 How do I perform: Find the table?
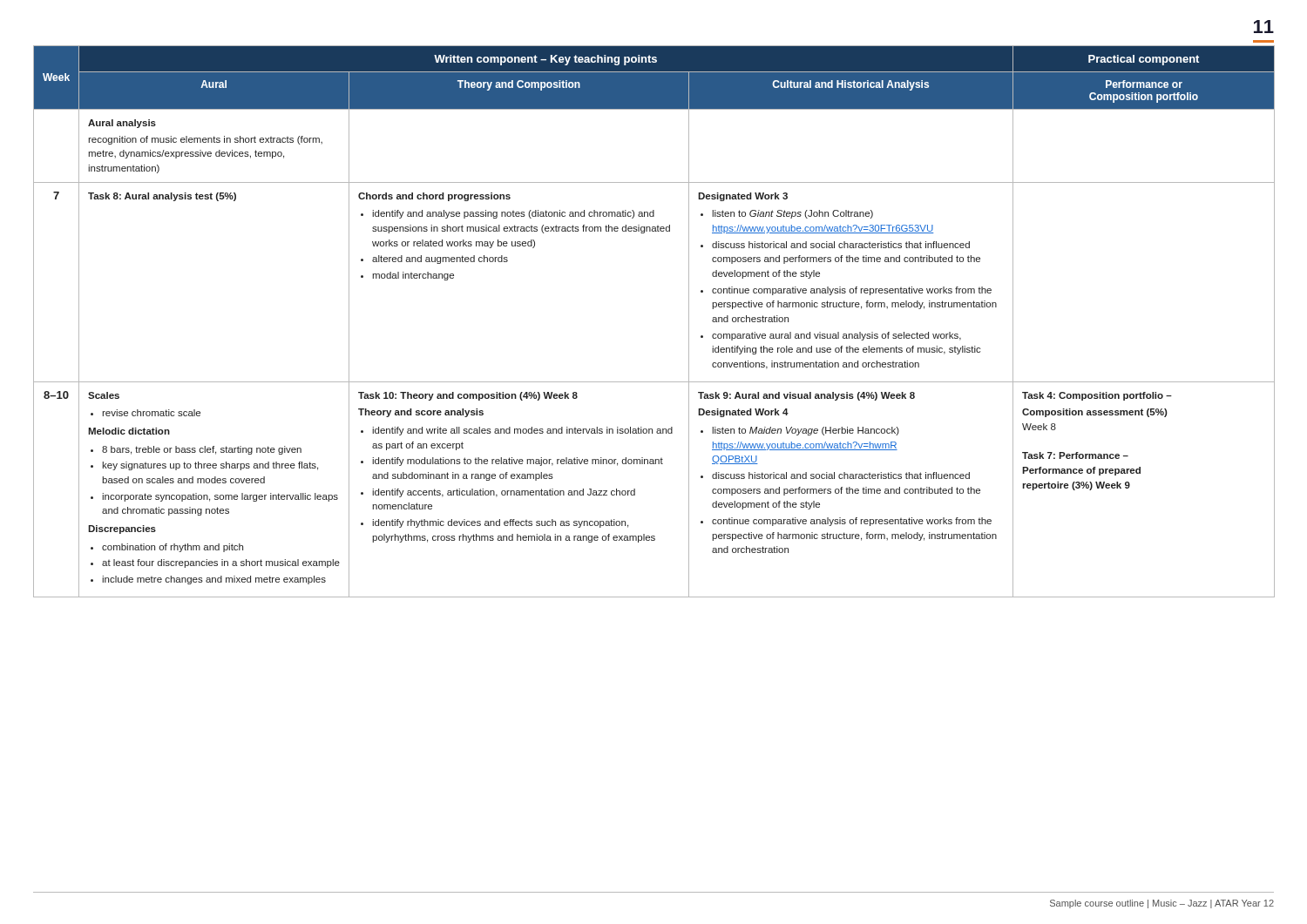point(654,321)
